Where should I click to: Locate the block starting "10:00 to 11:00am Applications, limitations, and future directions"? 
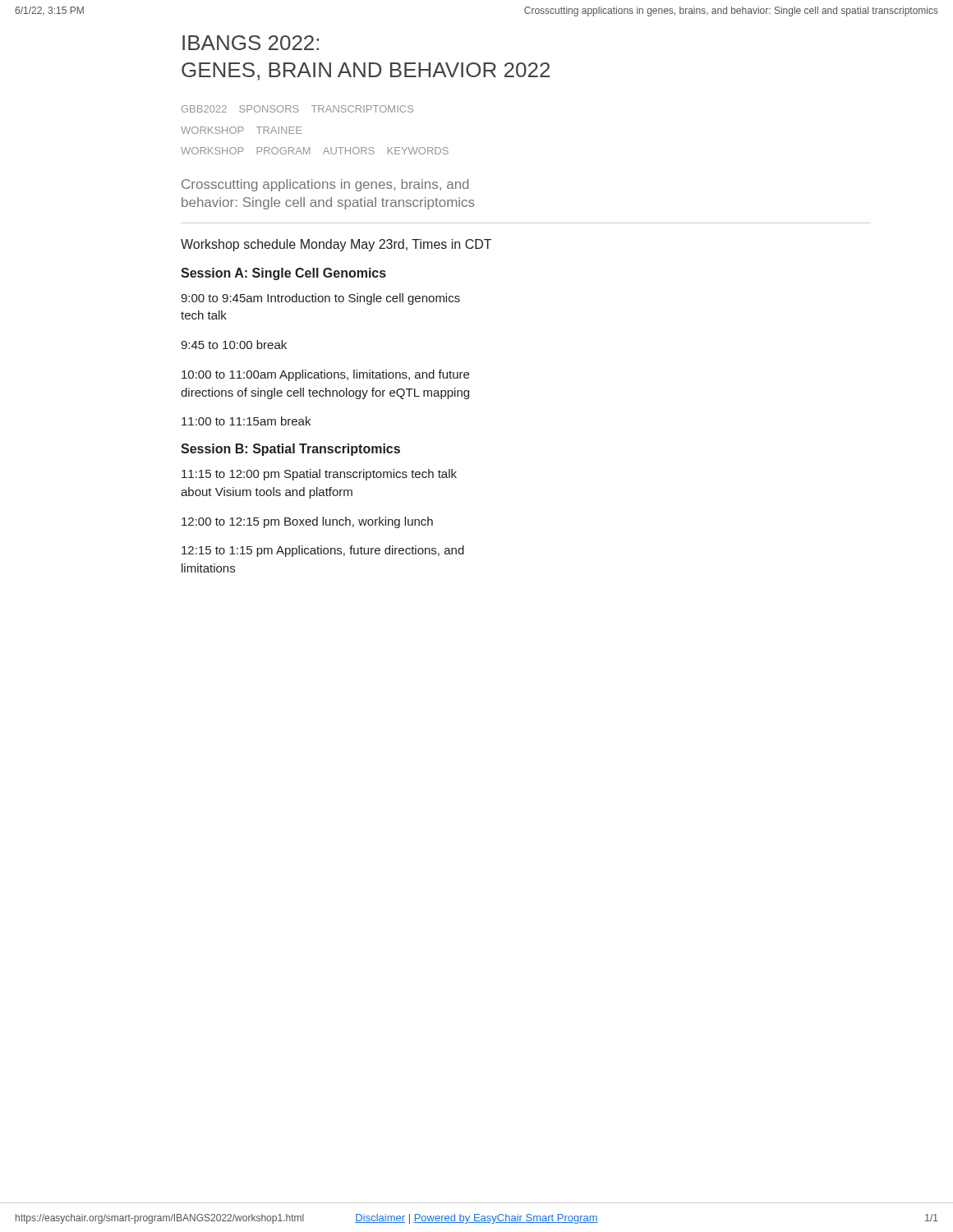325,383
